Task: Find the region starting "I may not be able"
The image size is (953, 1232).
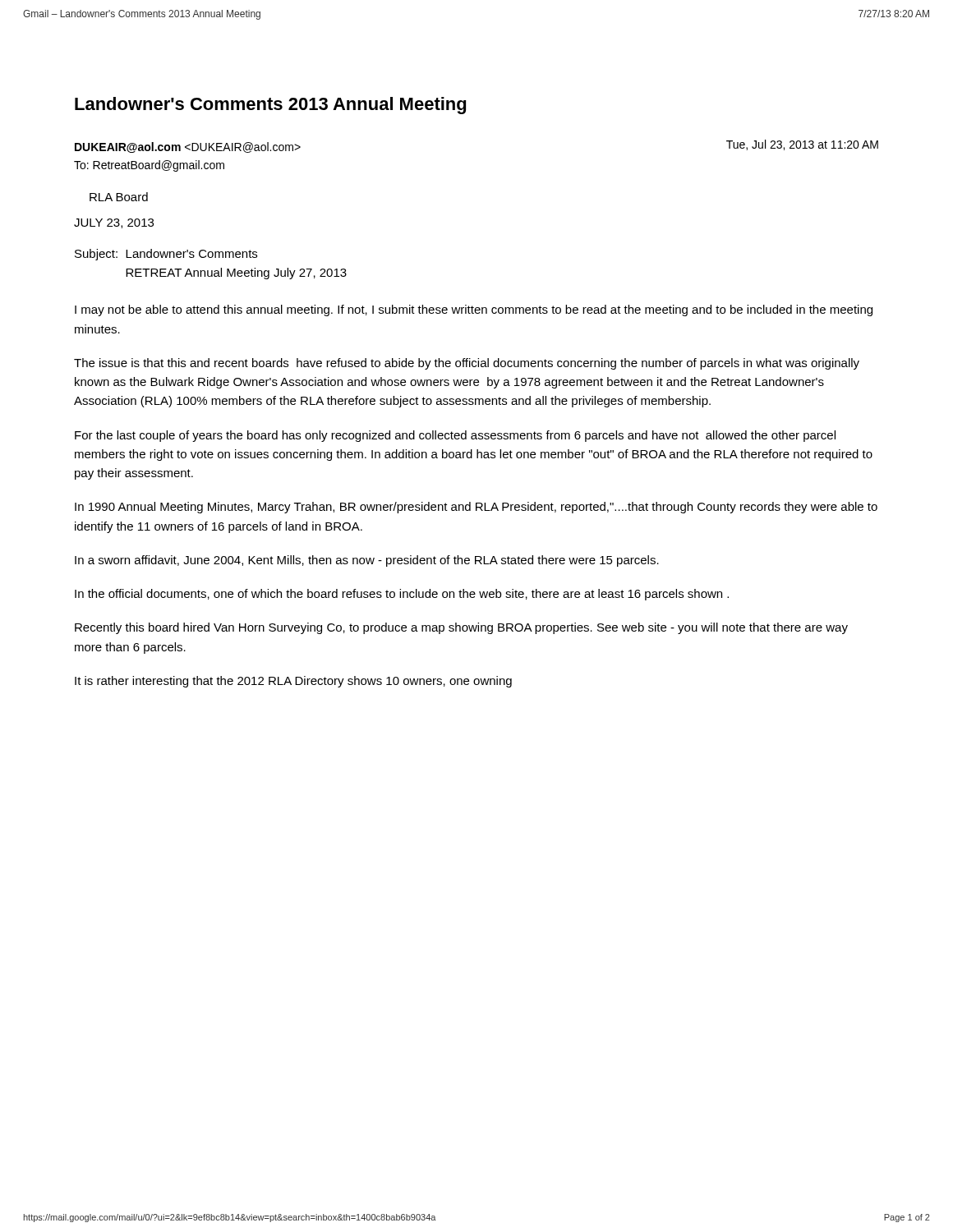Action: pyautogui.click(x=474, y=319)
